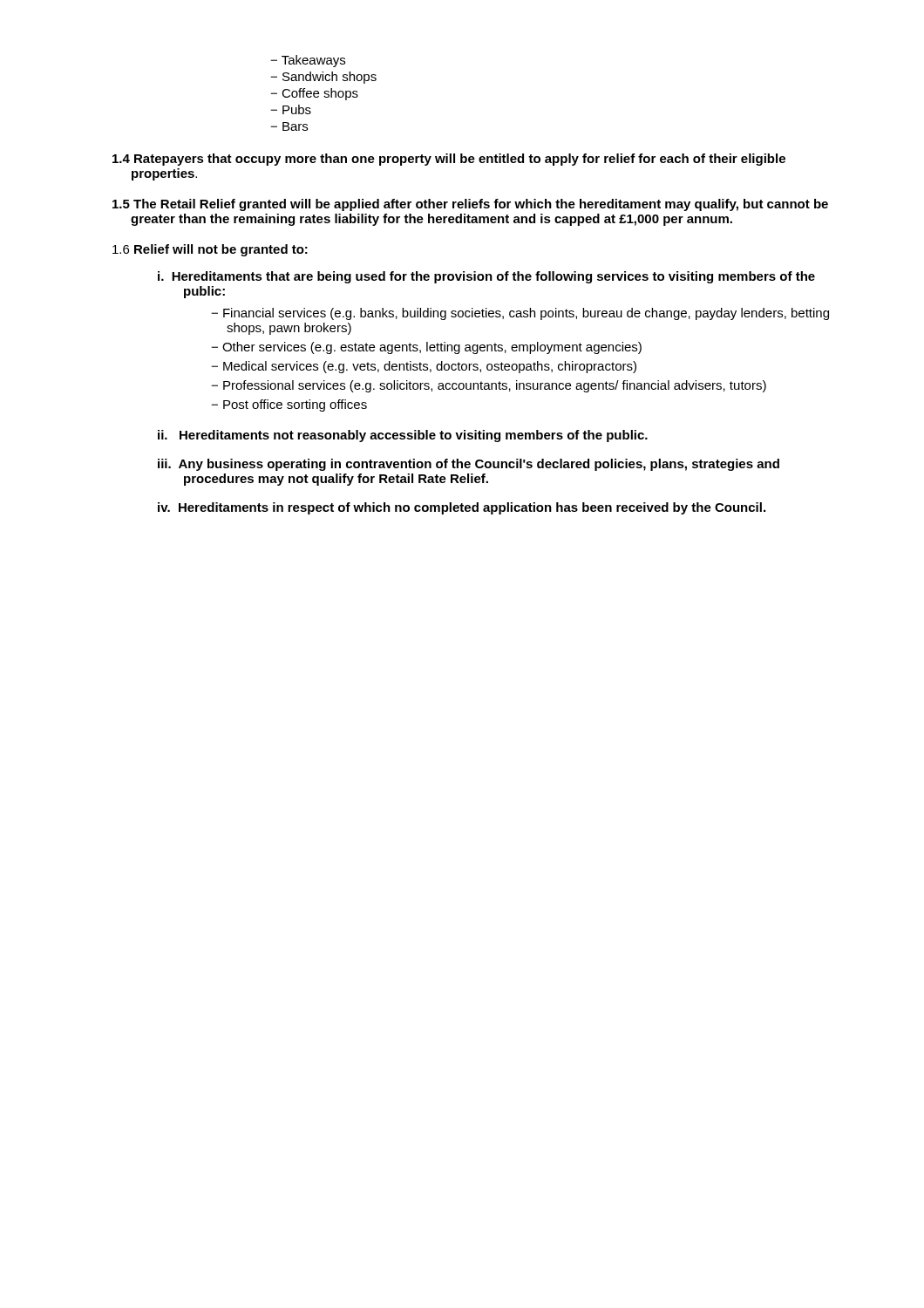This screenshot has height=1308, width=924.
Task: Locate the list item that says "− Medical services (e.g."
Action: click(x=424, y=366)
